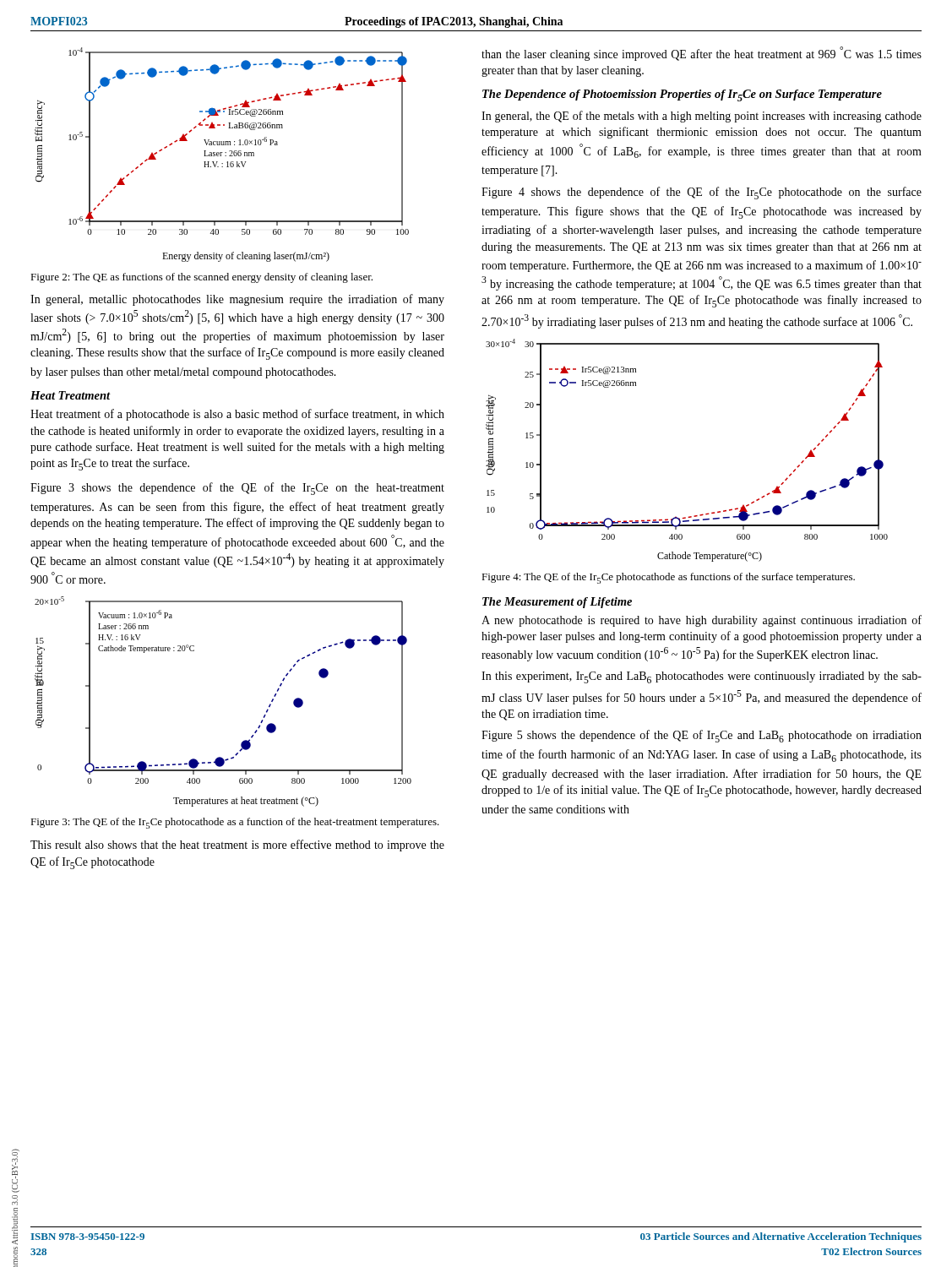This screenshot has width=952, height=1267.
Task: Click the passage that begins "In general, the QE"
Action: (702, 219)
